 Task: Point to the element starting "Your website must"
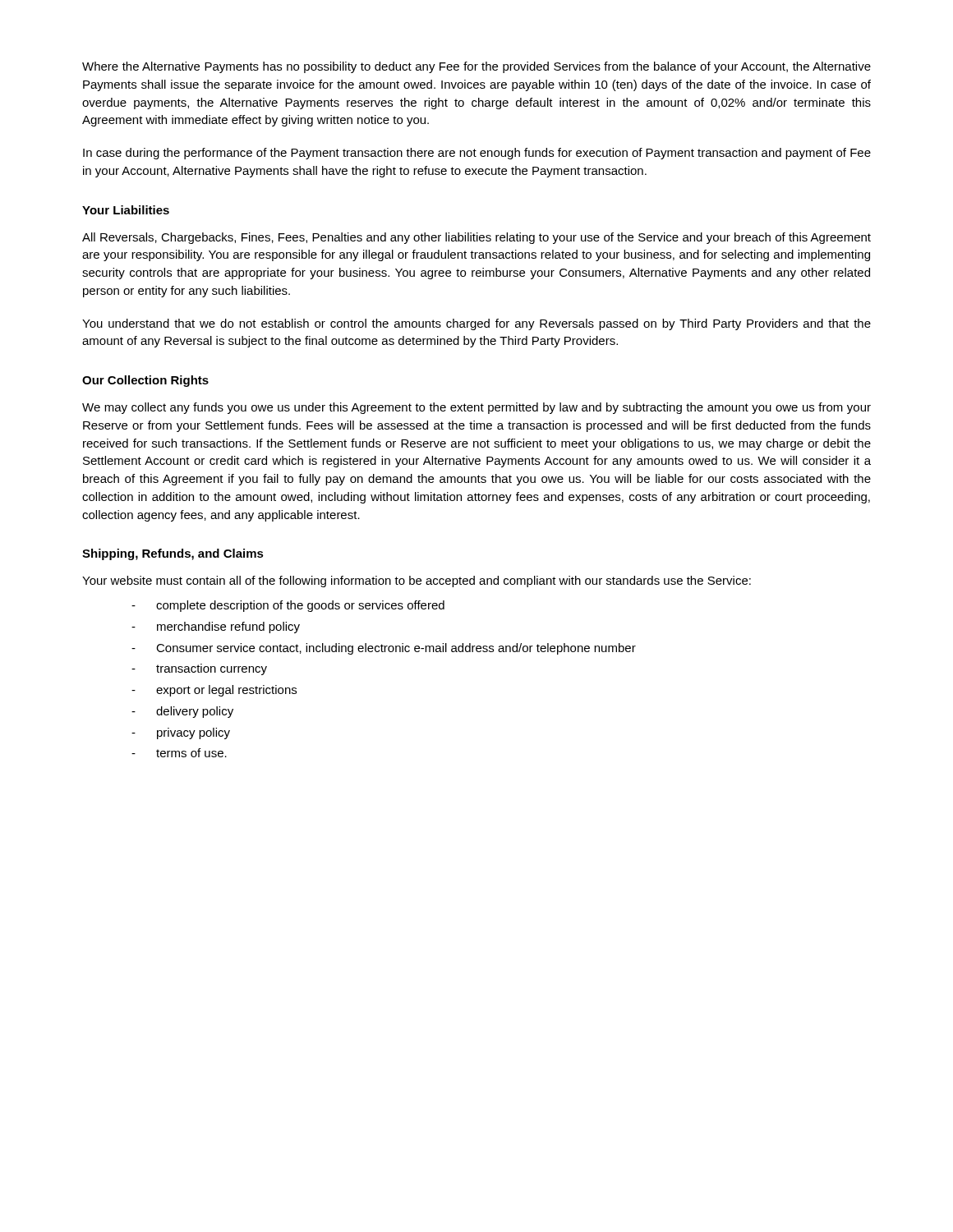pyautogui.click(x=417, y=580)
